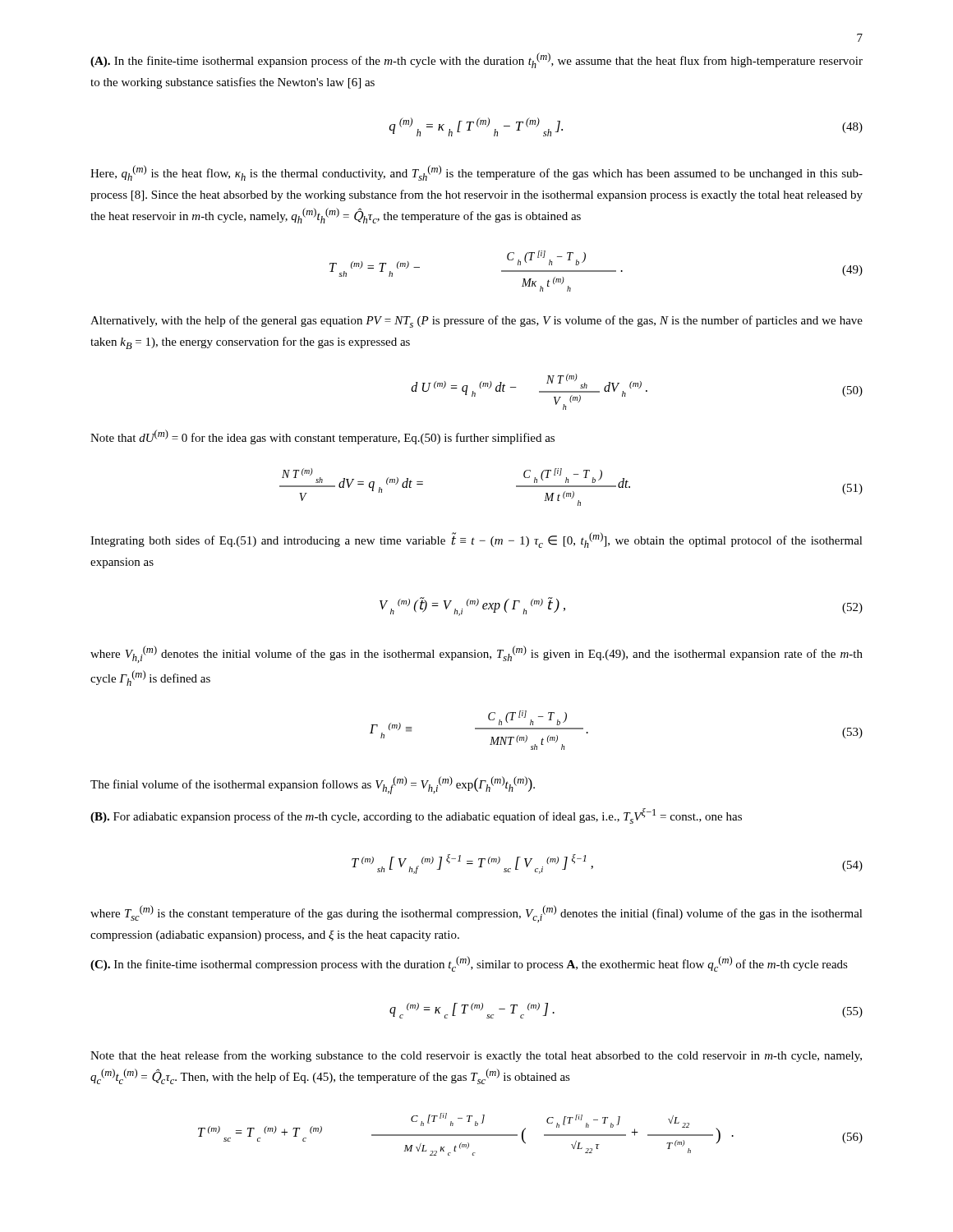953x1232 pixels.
Task: Where is the passage that starts "Note that the"?
Action: click(476, 1068)
